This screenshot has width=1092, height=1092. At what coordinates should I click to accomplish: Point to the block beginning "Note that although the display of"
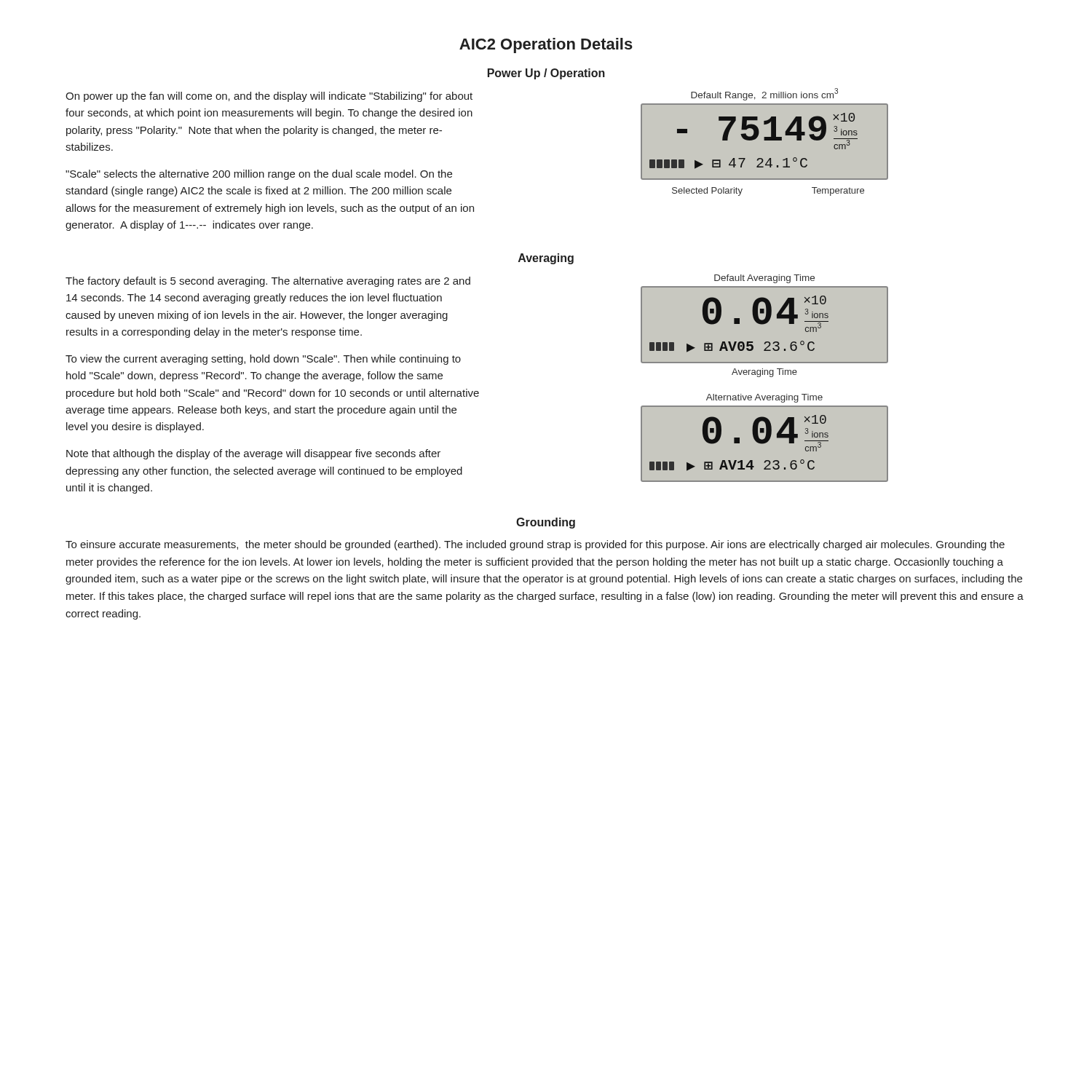click(x=264, y=470)
